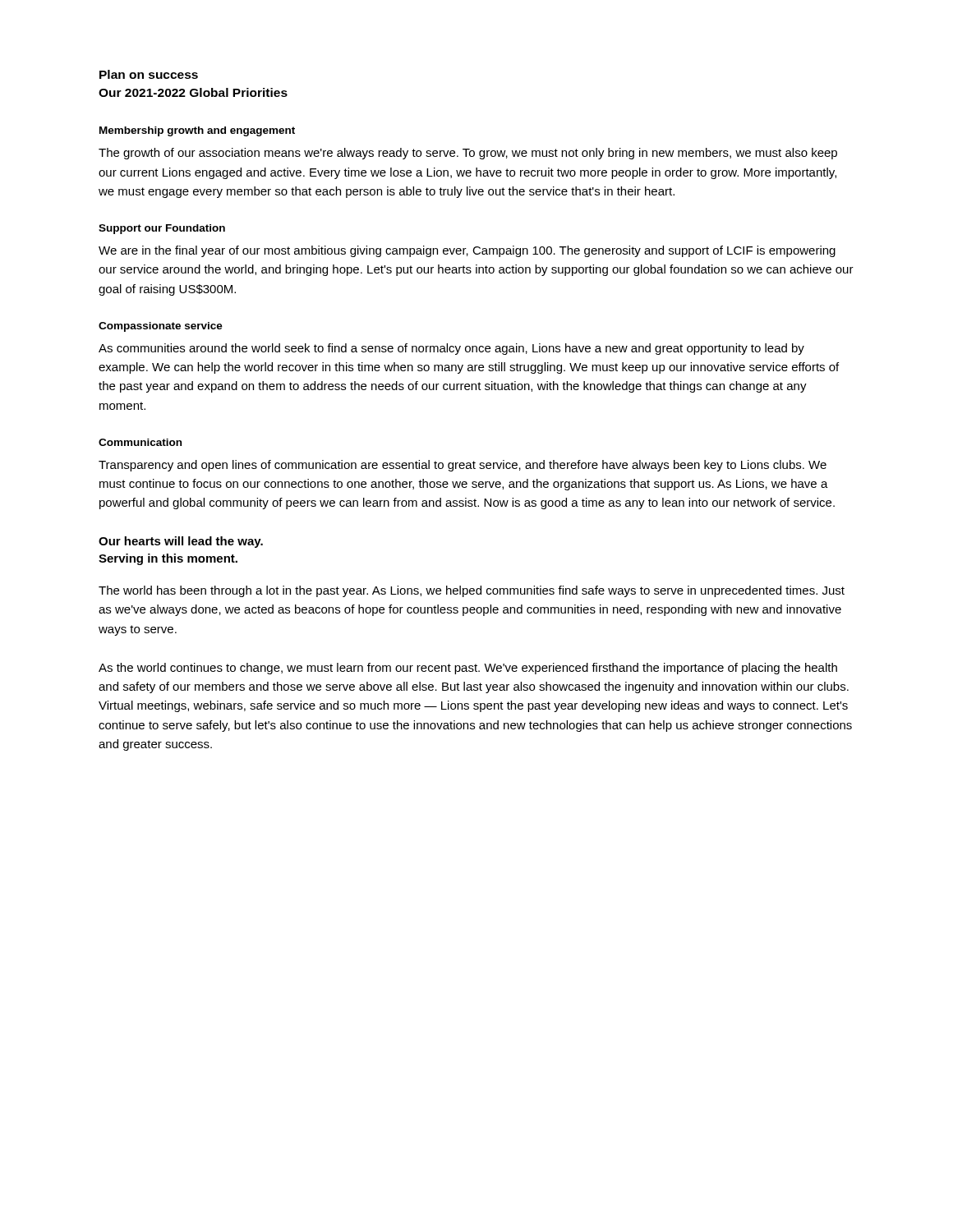
Task: Locate the block starting "Plan on success"
Action: pos(149,74)
